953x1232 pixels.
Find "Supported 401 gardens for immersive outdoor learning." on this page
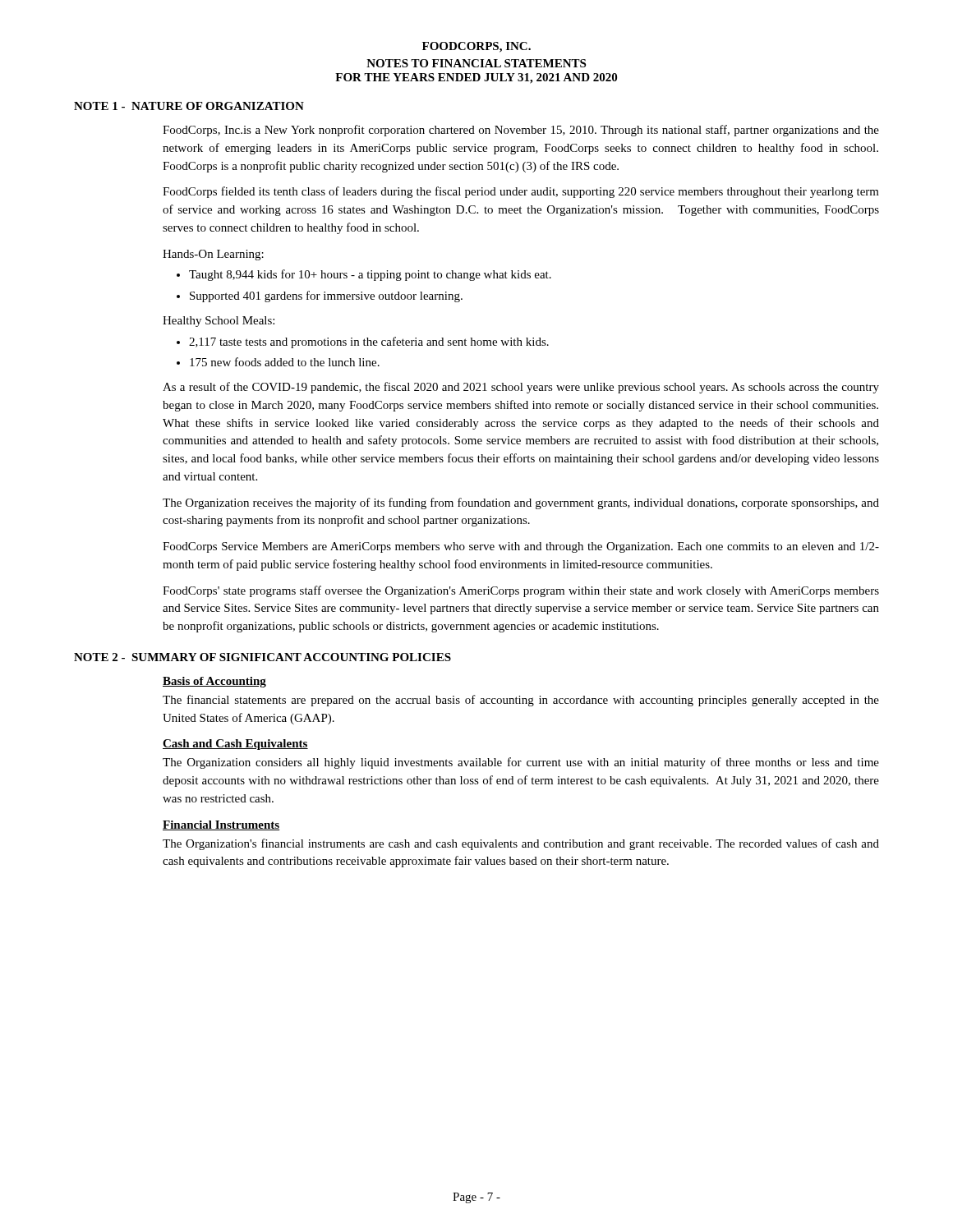tap(326, 296)
